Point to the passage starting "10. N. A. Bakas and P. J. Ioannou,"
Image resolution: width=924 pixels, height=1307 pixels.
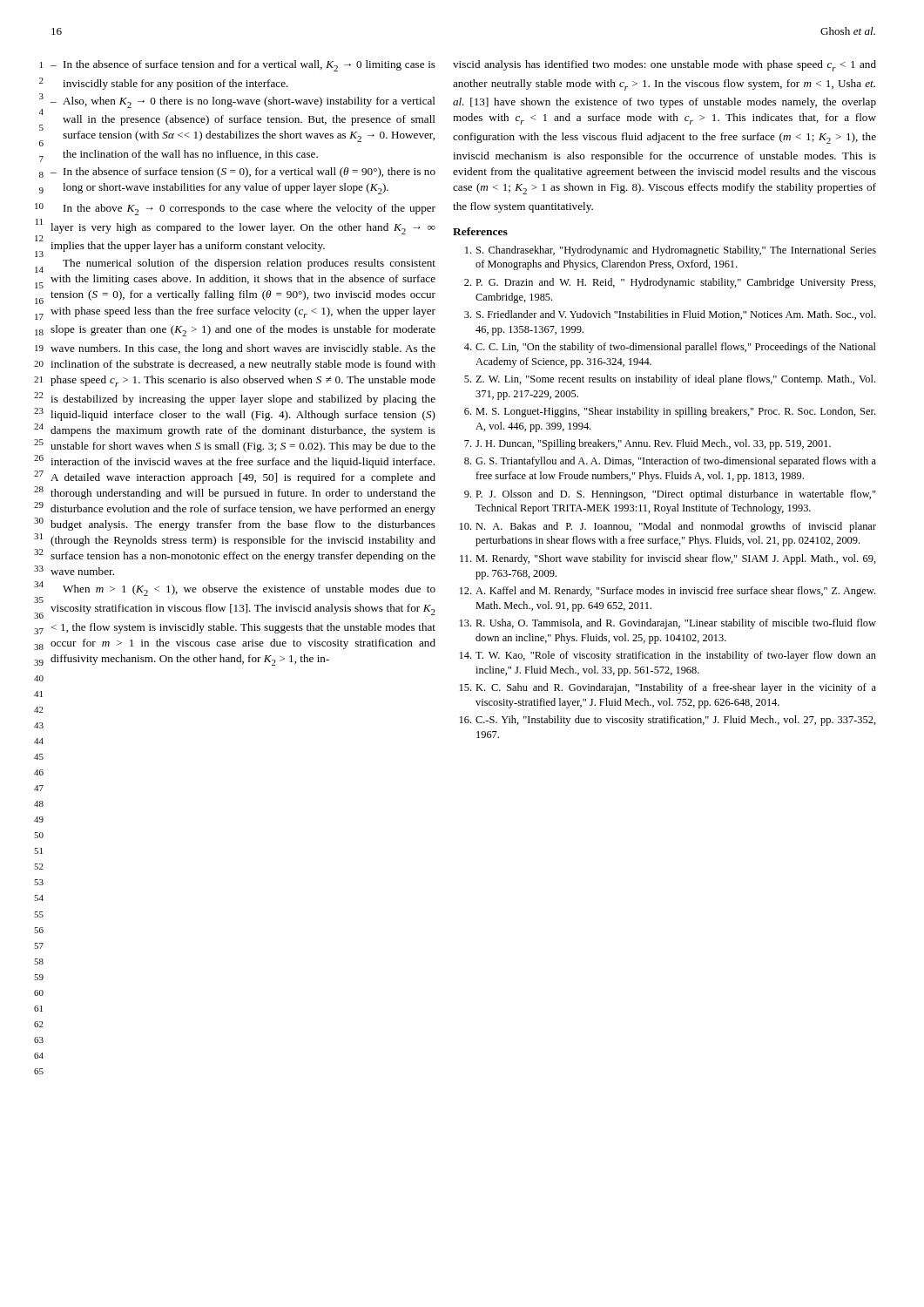[664, 534]
